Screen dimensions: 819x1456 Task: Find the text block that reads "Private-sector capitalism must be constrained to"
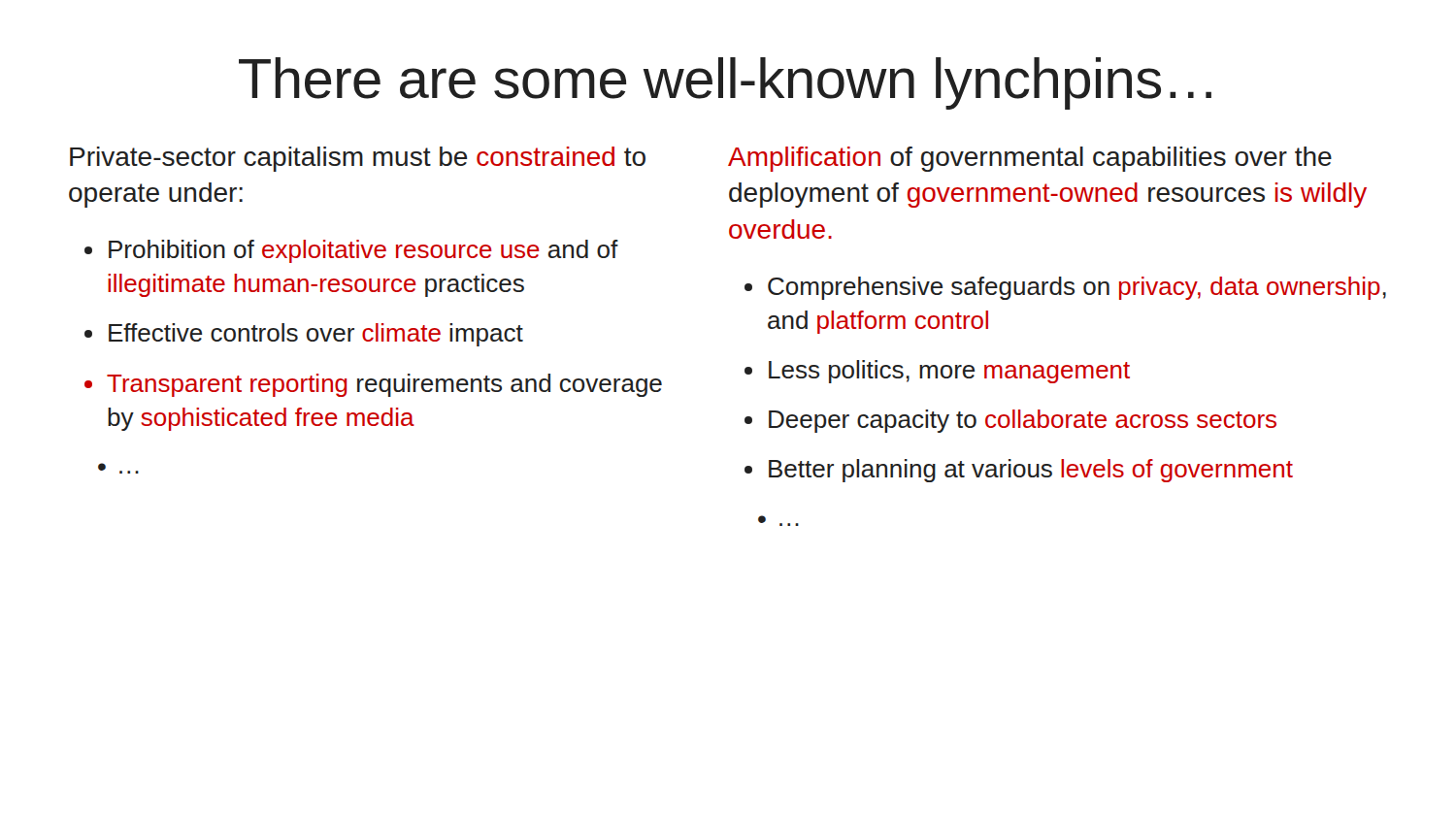coord(357,175)
